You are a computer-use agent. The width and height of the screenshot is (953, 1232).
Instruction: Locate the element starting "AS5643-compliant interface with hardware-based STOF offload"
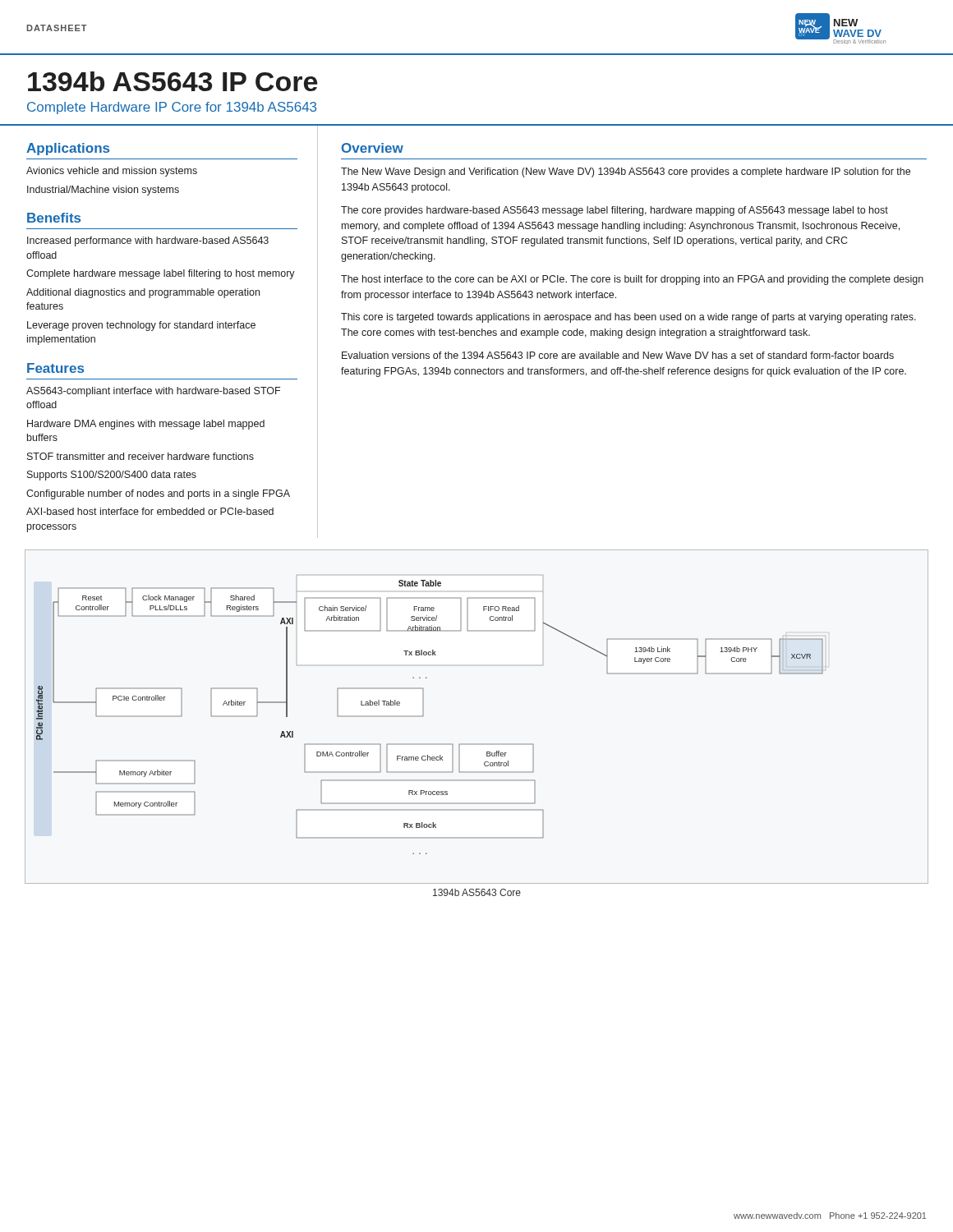[x=153, y=398]
